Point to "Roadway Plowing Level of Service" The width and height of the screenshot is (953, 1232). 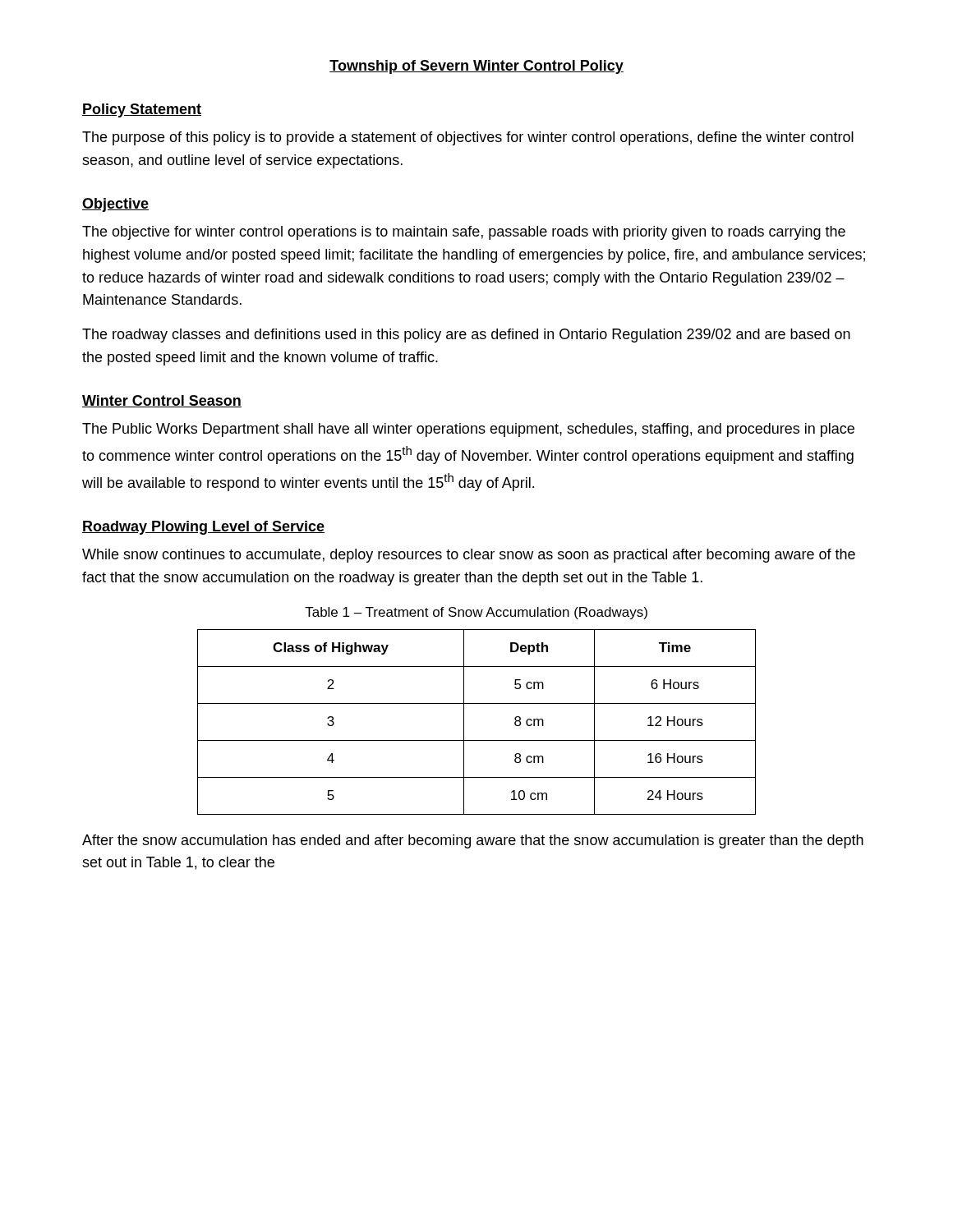pyautogui.click(x=203, y=526)
